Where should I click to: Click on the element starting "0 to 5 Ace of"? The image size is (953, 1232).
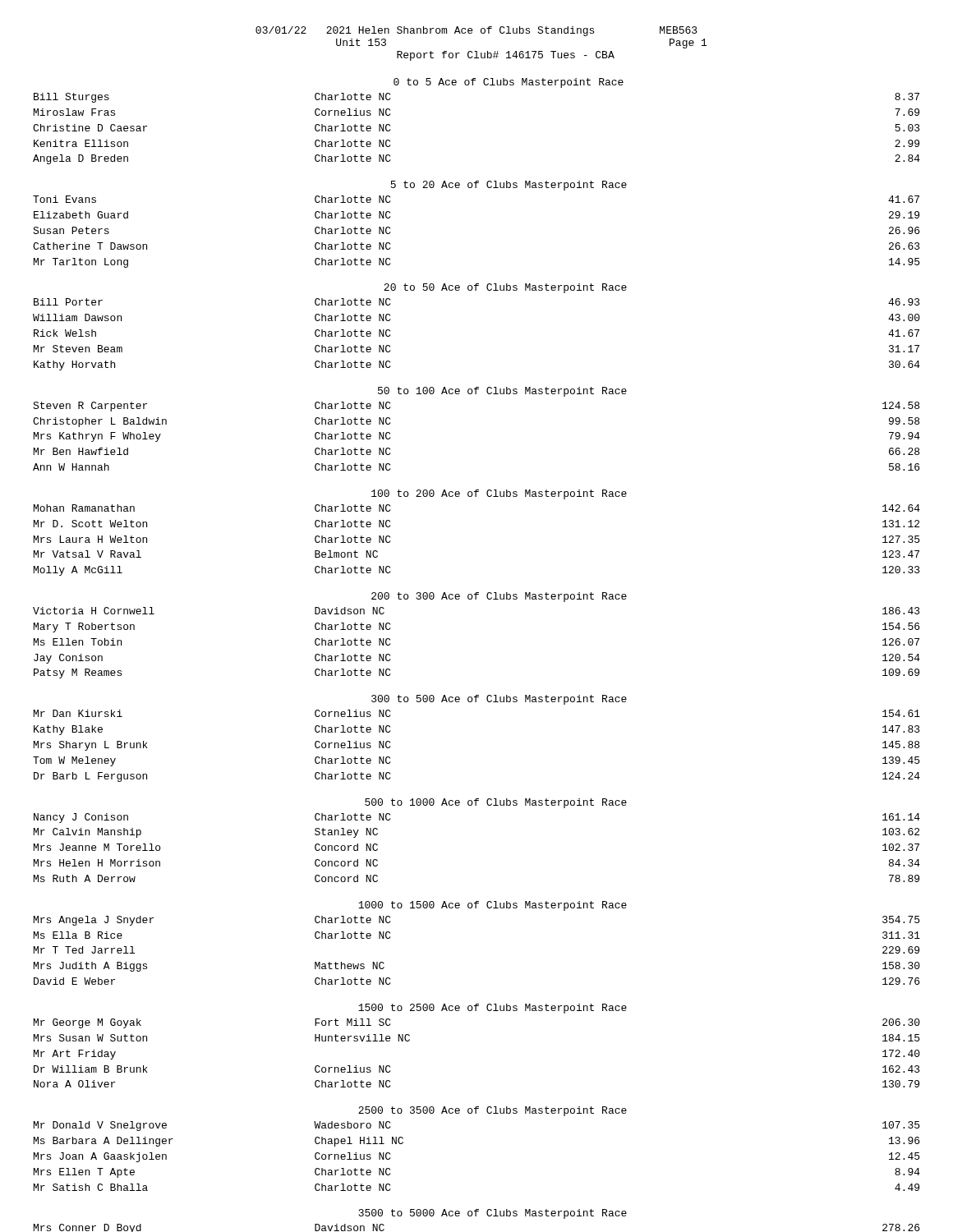[x=476, y=83]
